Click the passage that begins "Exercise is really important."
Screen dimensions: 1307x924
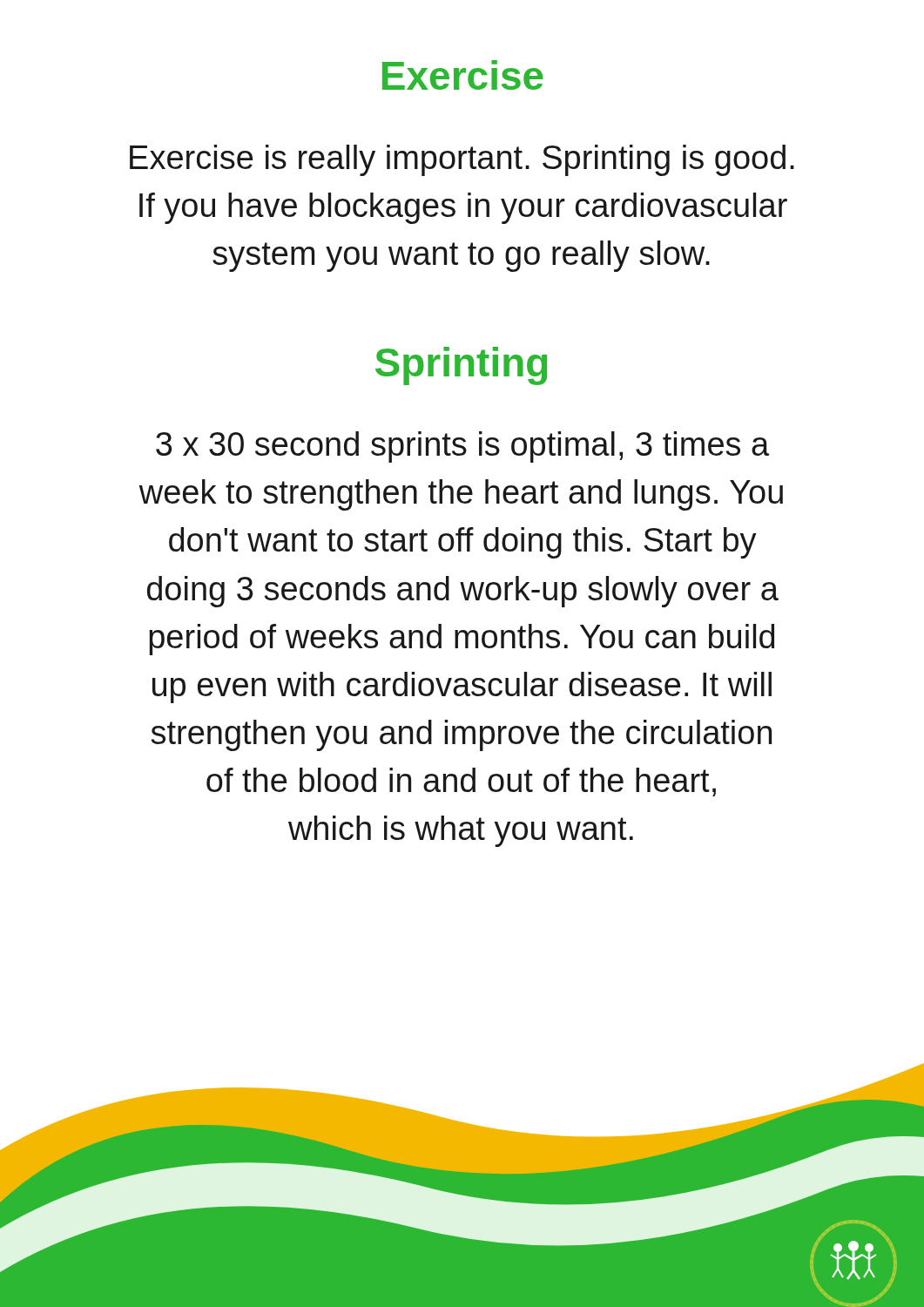[462, 206]
